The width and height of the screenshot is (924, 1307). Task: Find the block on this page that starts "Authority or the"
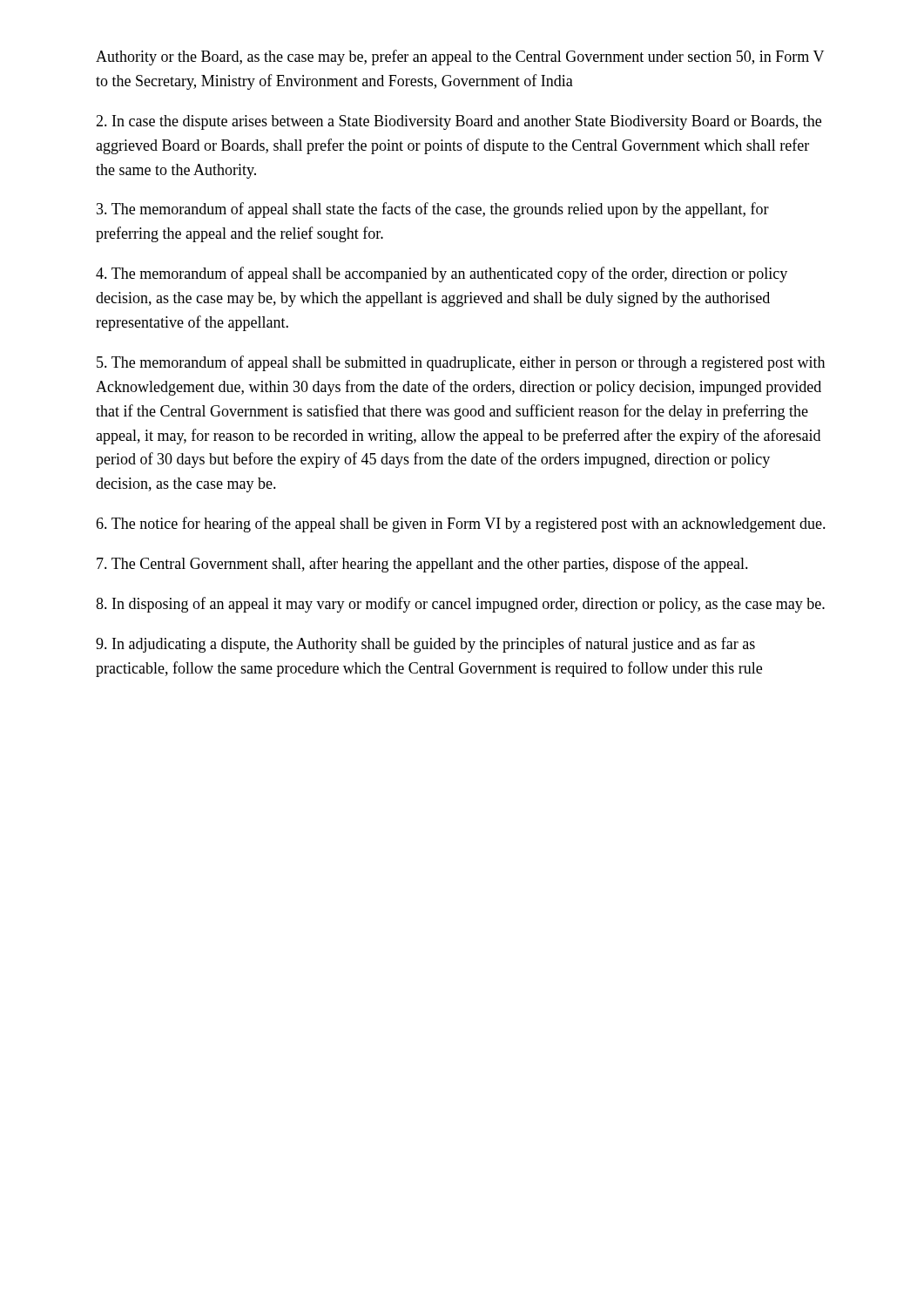click(460, 69)
